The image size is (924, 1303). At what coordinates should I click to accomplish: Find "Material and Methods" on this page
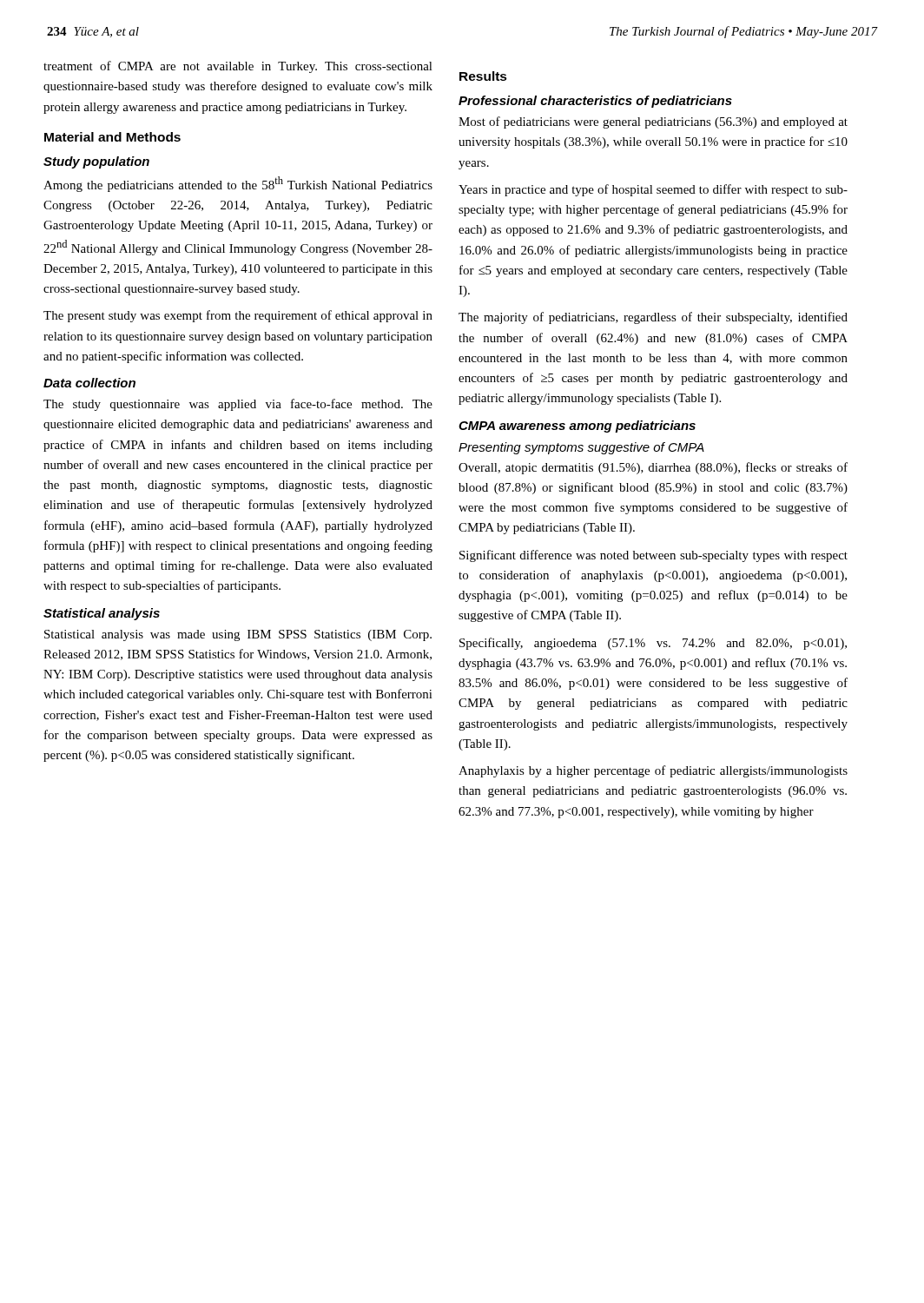(x=112, y=137)
